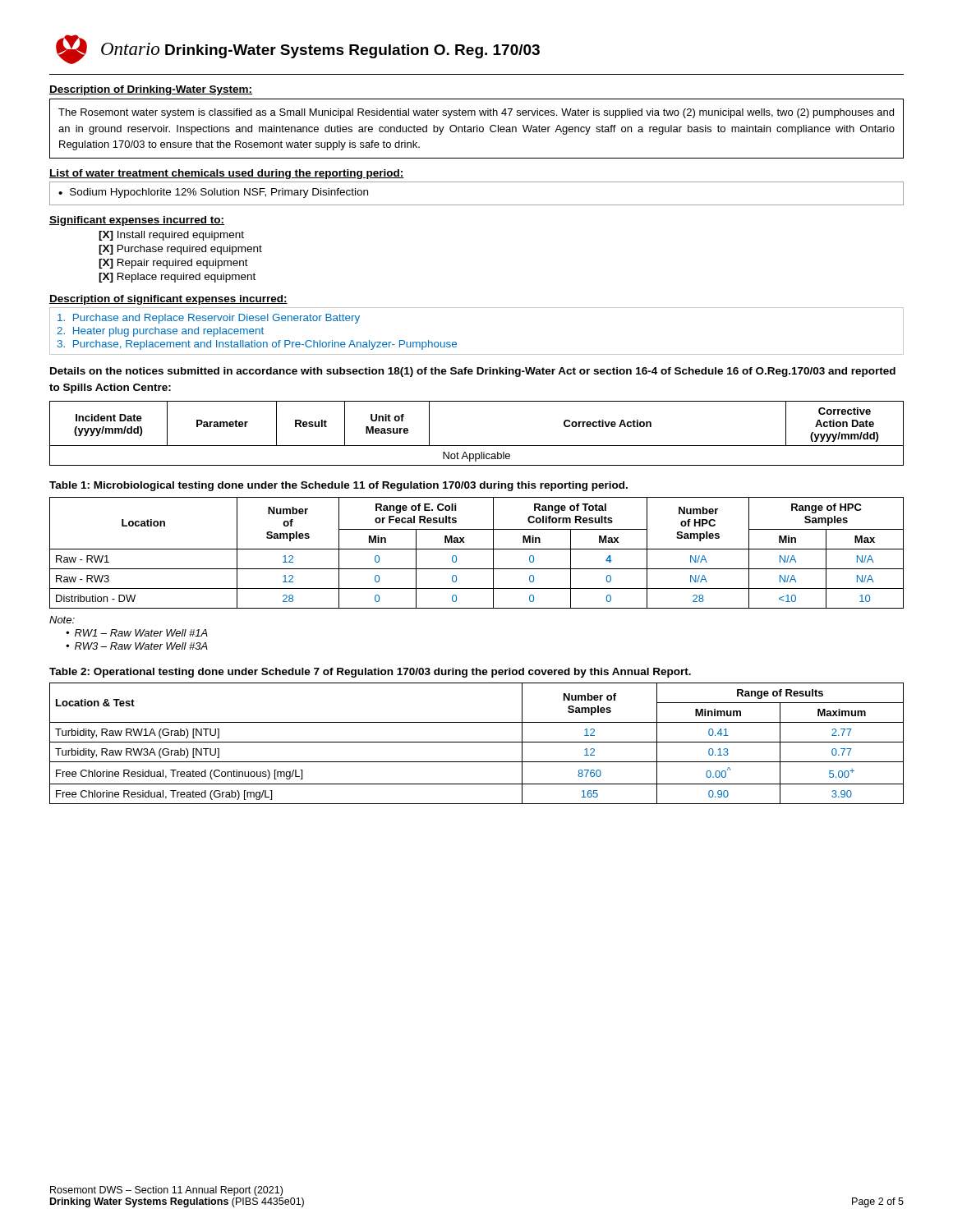The width and height of the screenshot is (953, 1232).
Task: Locate the section header that opens with "Description of significant"
Action: [168, 298]
